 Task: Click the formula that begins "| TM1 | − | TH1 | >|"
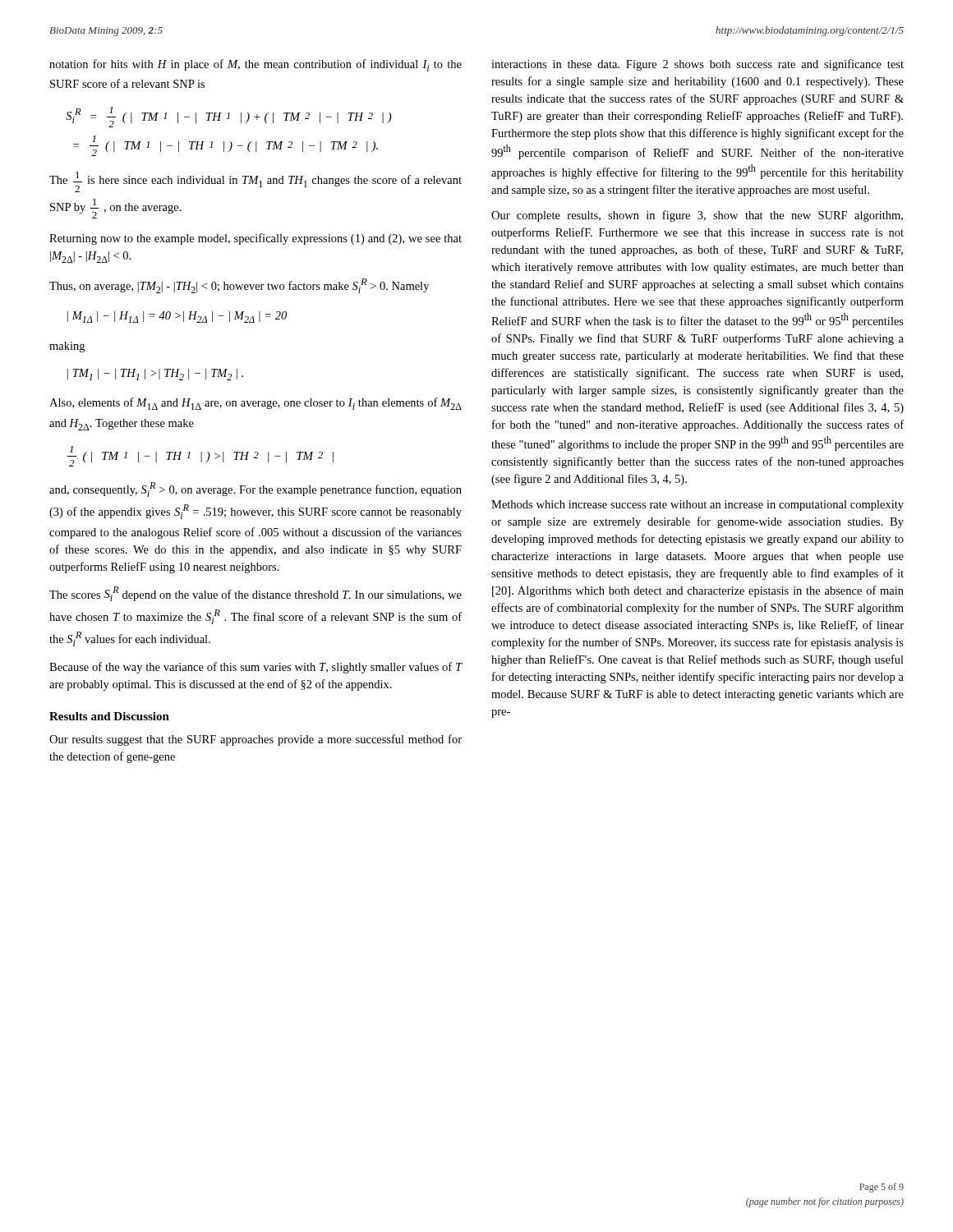point(155,374)
